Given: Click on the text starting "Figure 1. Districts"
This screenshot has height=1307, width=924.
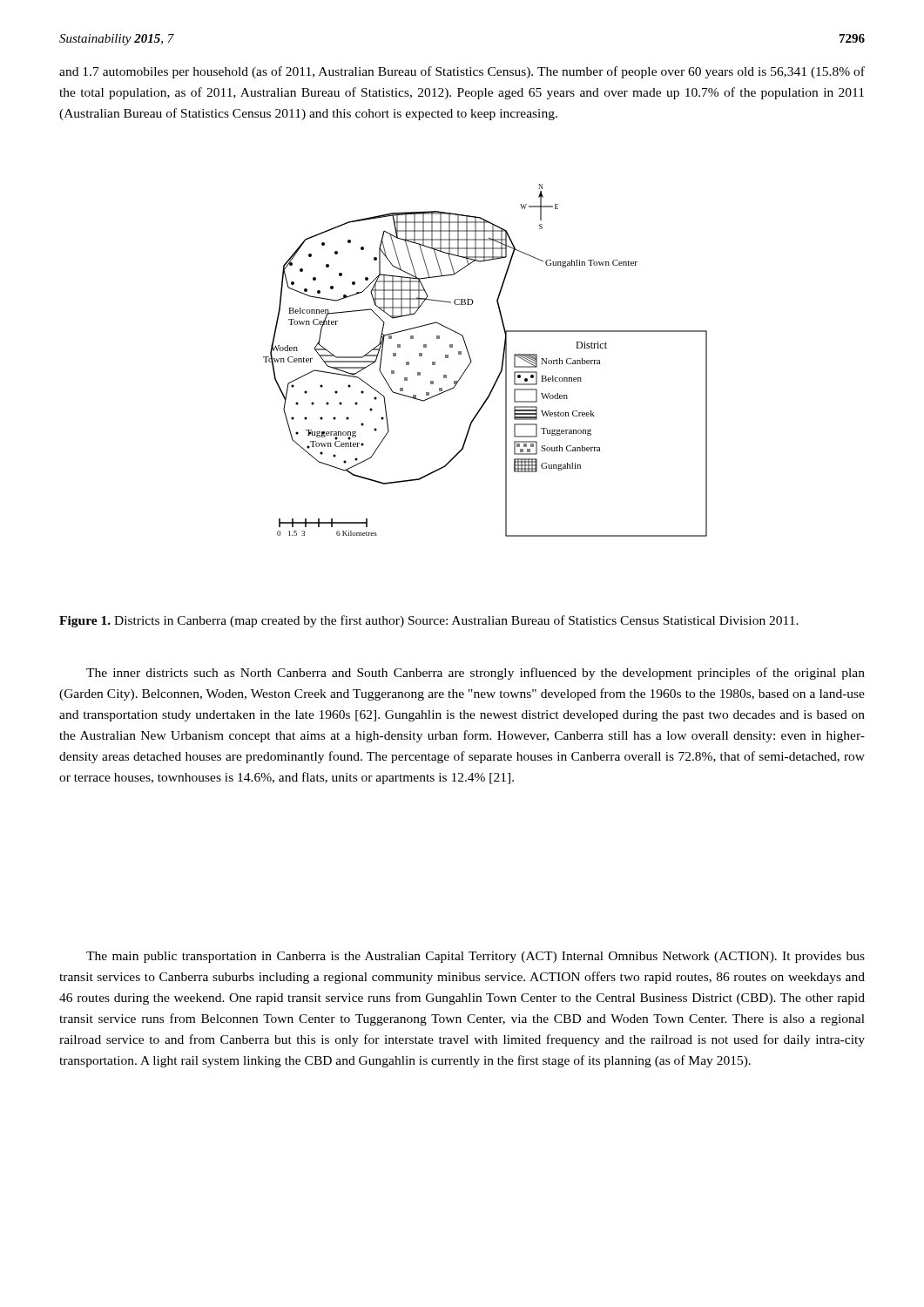Looking at the screenshot, I should [462, 620].
